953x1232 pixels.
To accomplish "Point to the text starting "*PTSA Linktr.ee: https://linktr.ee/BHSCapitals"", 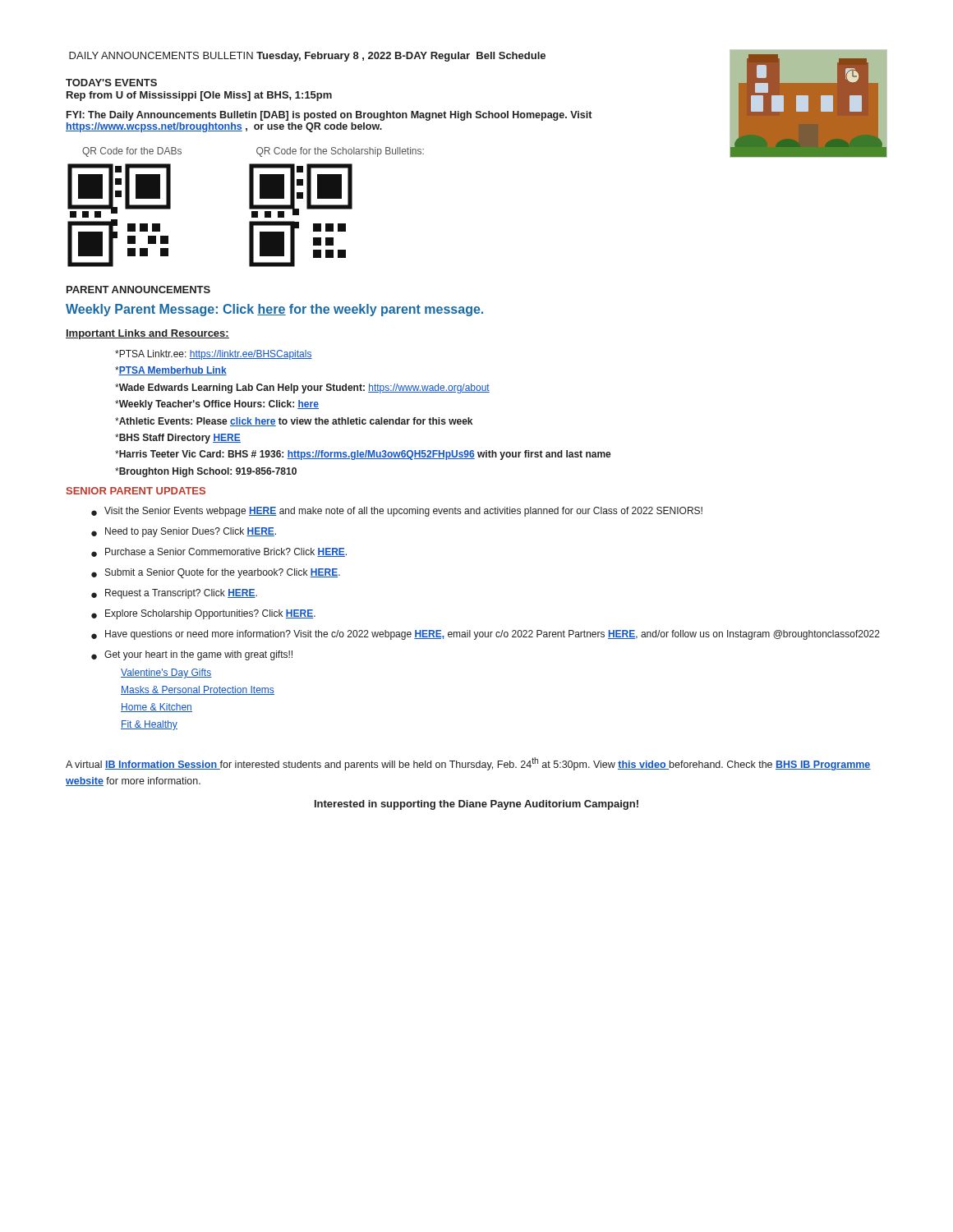I will point(213,354).
